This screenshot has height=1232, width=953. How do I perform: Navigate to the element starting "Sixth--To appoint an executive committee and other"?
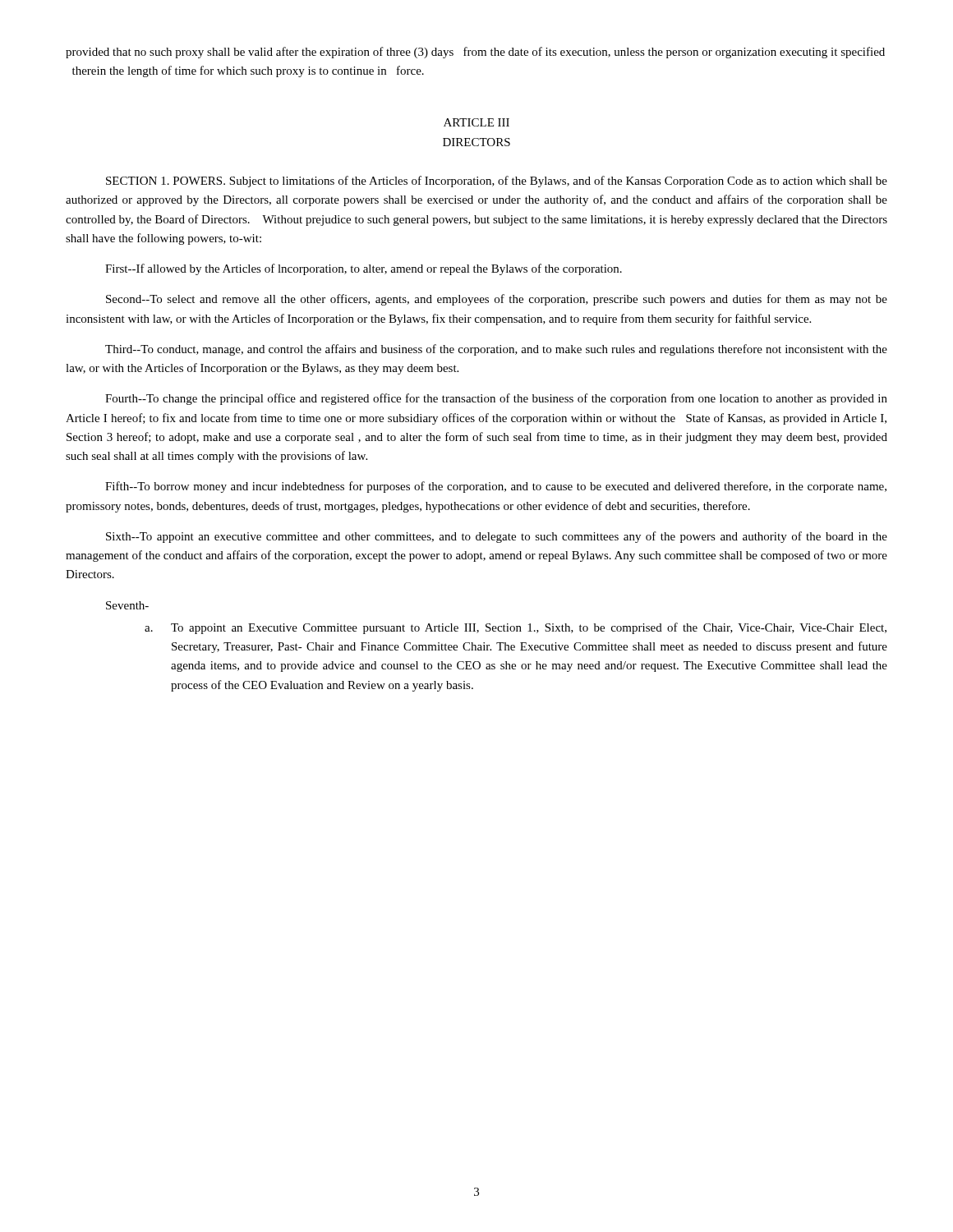[476, 555]
